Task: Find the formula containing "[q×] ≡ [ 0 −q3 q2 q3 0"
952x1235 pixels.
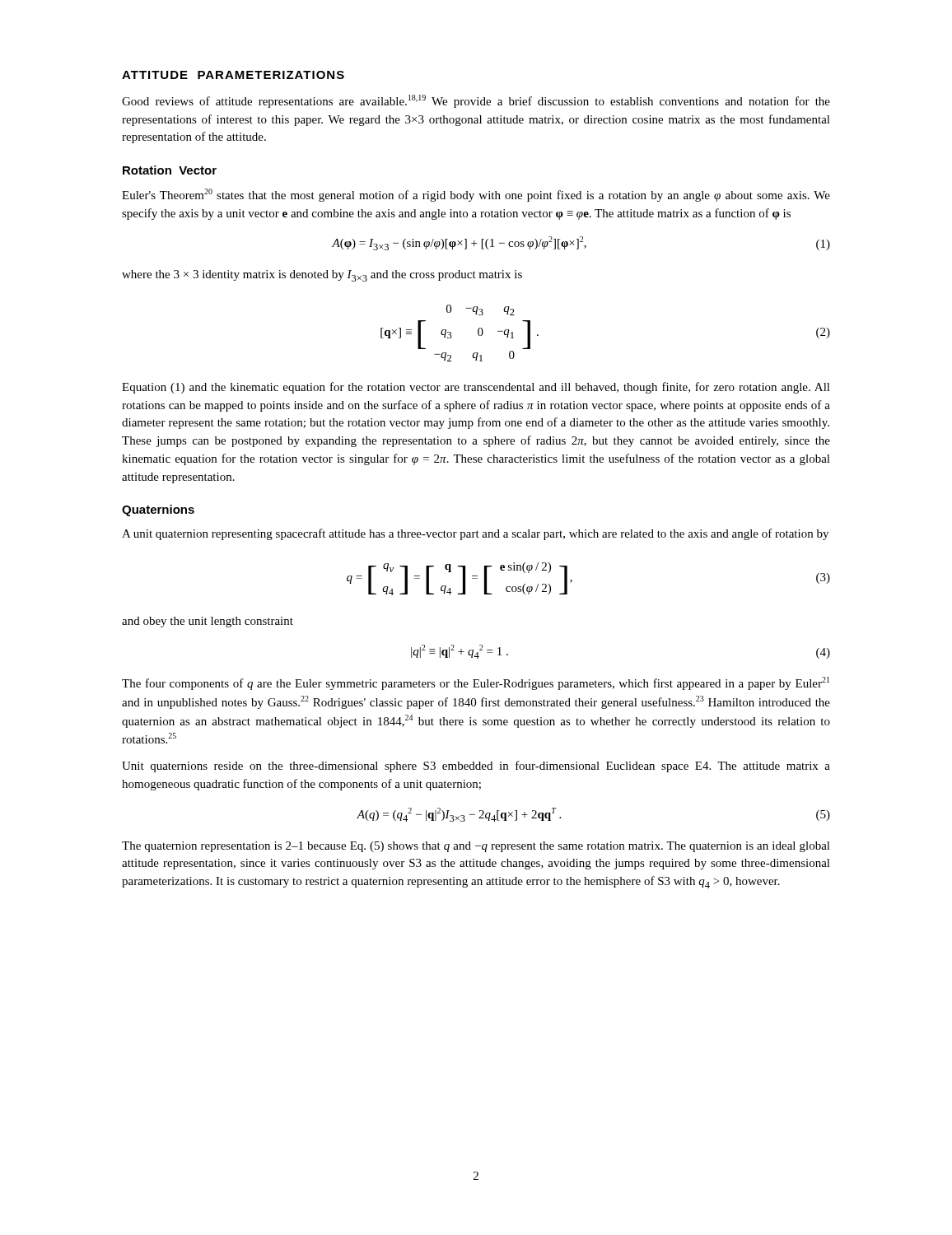Action: point(476,332)
